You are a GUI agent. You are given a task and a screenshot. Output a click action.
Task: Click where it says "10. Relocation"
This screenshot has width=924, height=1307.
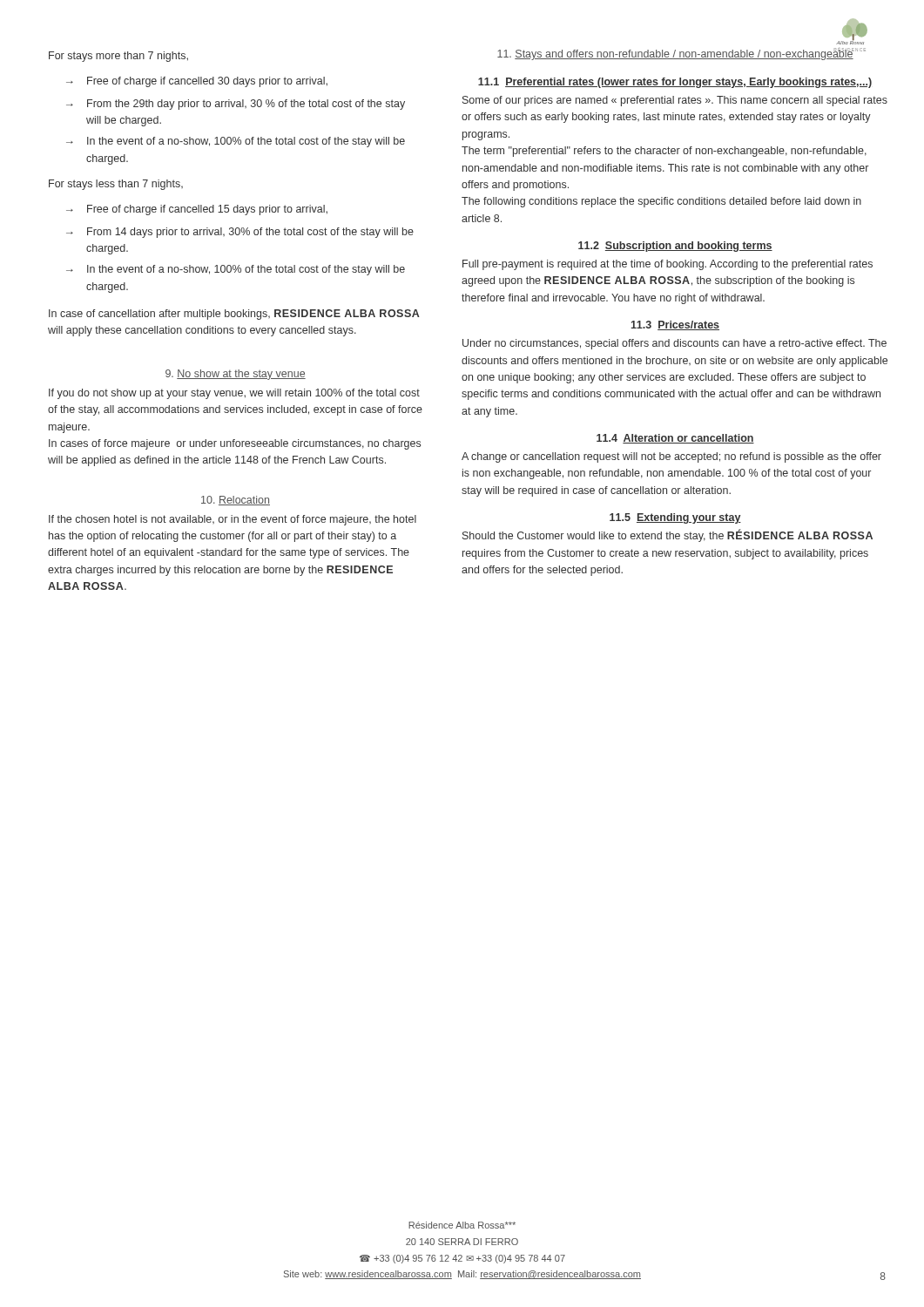coord(235,500)
